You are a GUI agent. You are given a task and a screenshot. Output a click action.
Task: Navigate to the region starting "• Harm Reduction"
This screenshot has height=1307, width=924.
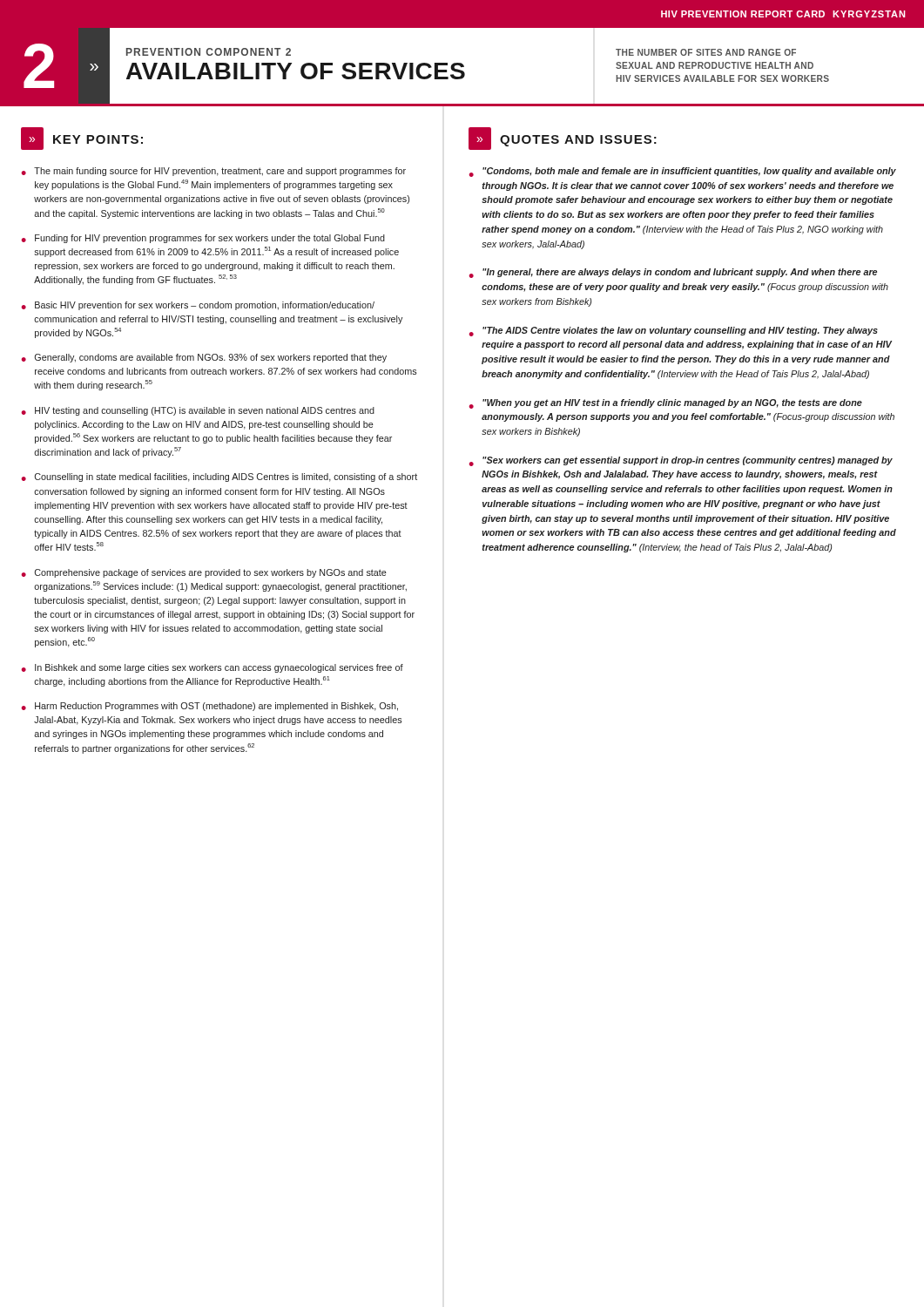point(219,727)
